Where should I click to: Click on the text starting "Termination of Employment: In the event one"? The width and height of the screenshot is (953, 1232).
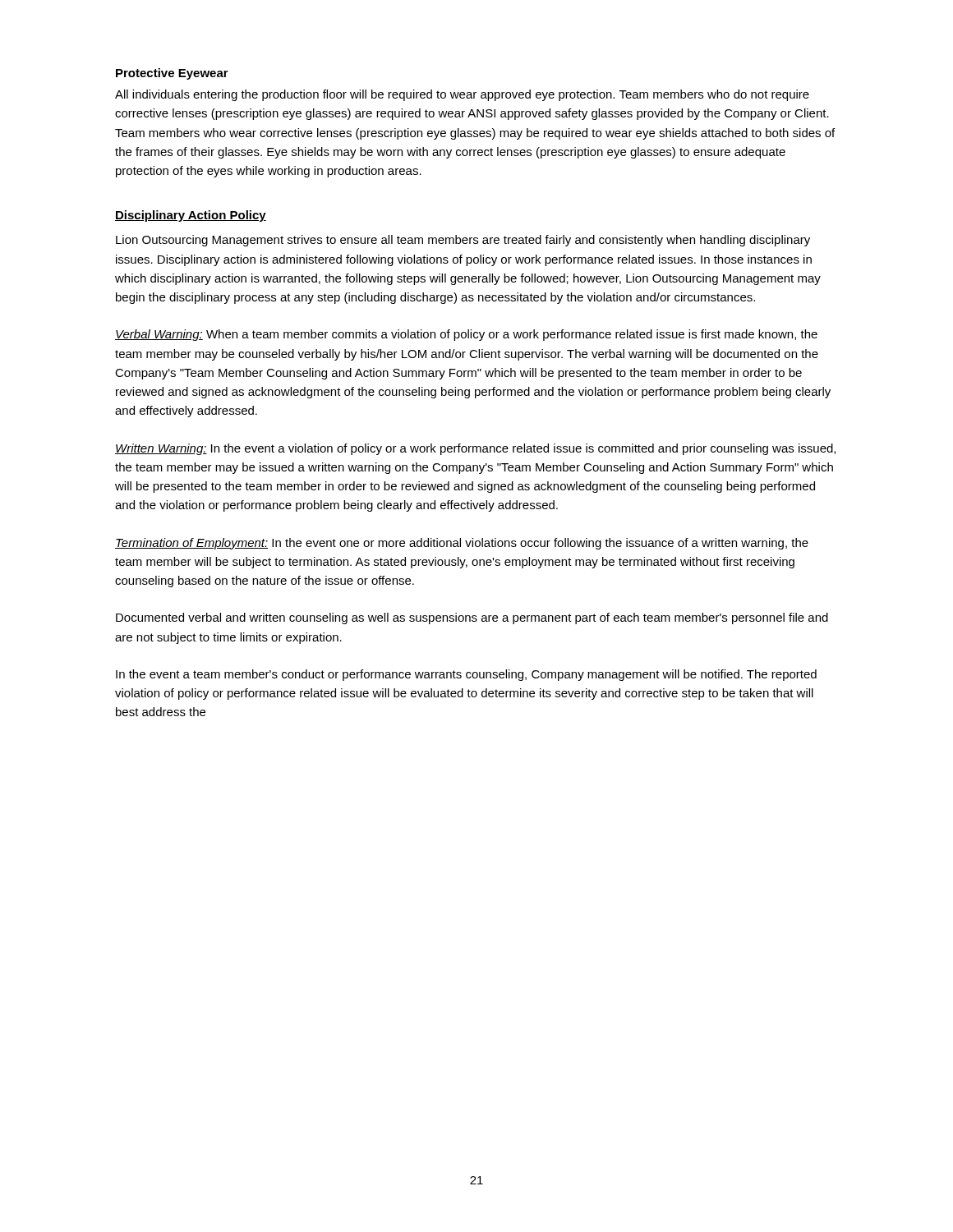coord(462,561)
